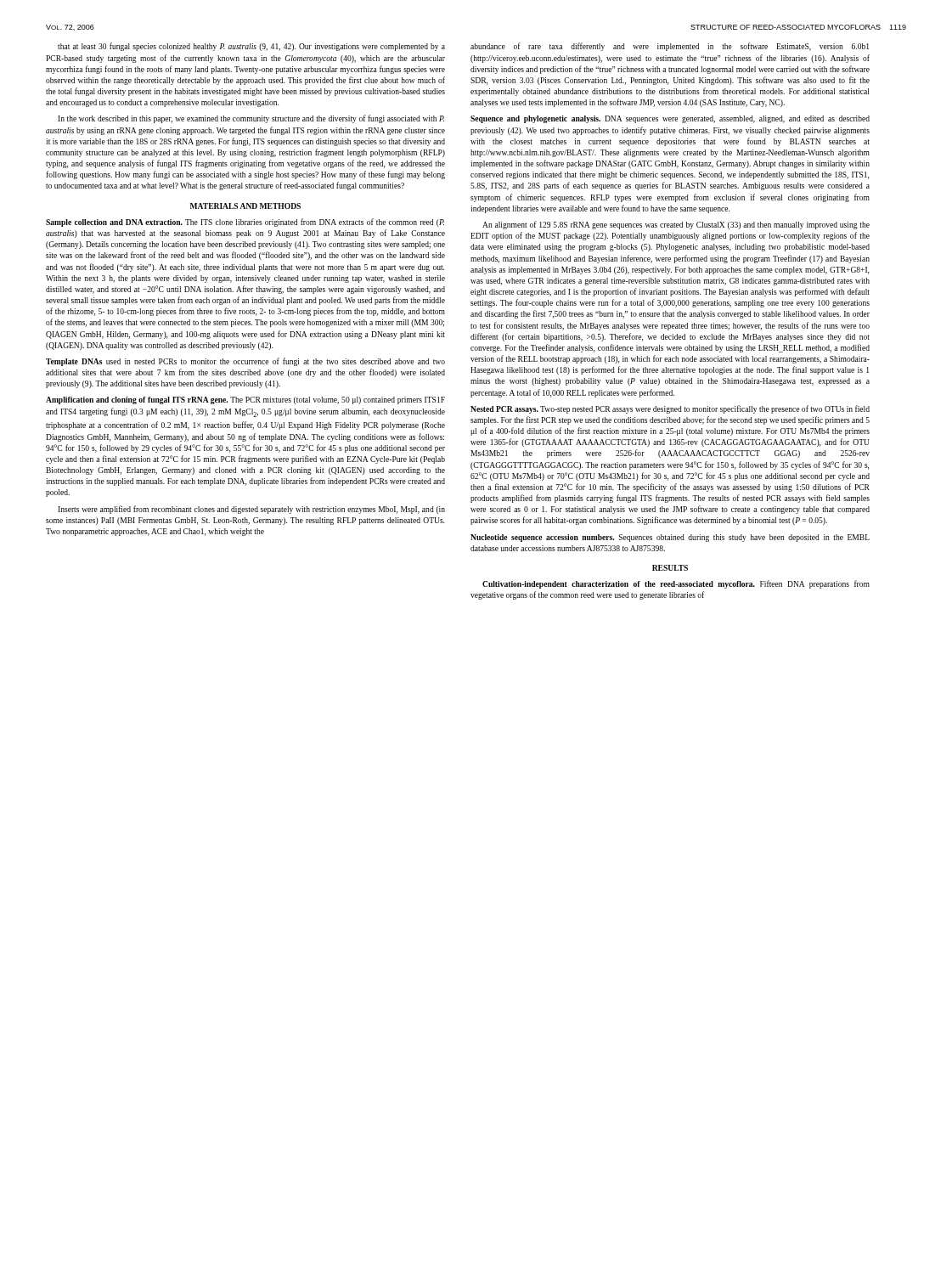
Task: Click on the text block that says "Sequence and phylogenetic"
Action: pyautogui.click(x=670, y=164)
